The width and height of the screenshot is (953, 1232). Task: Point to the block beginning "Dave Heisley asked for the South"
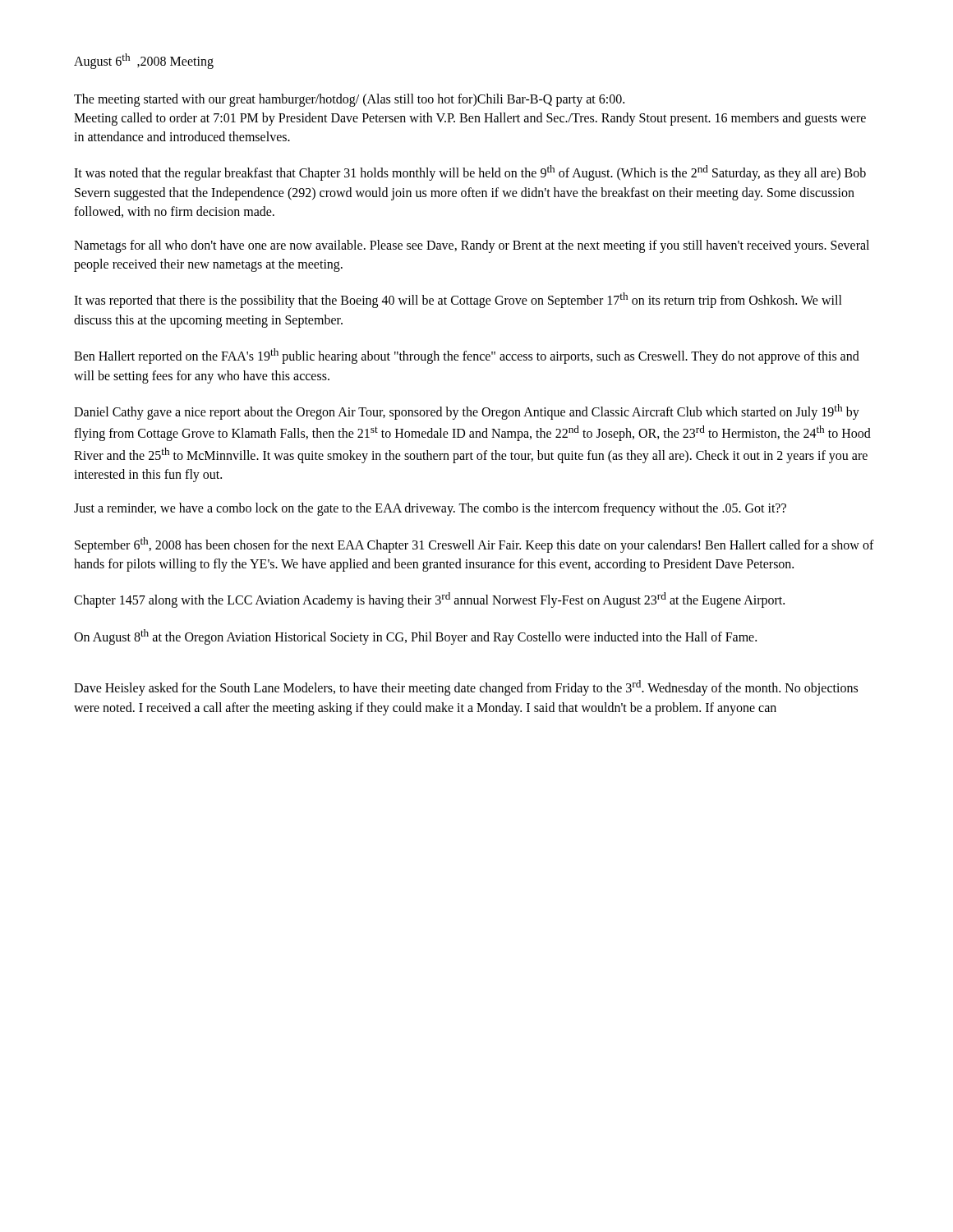pyautogui.click(x=466, y=696)
